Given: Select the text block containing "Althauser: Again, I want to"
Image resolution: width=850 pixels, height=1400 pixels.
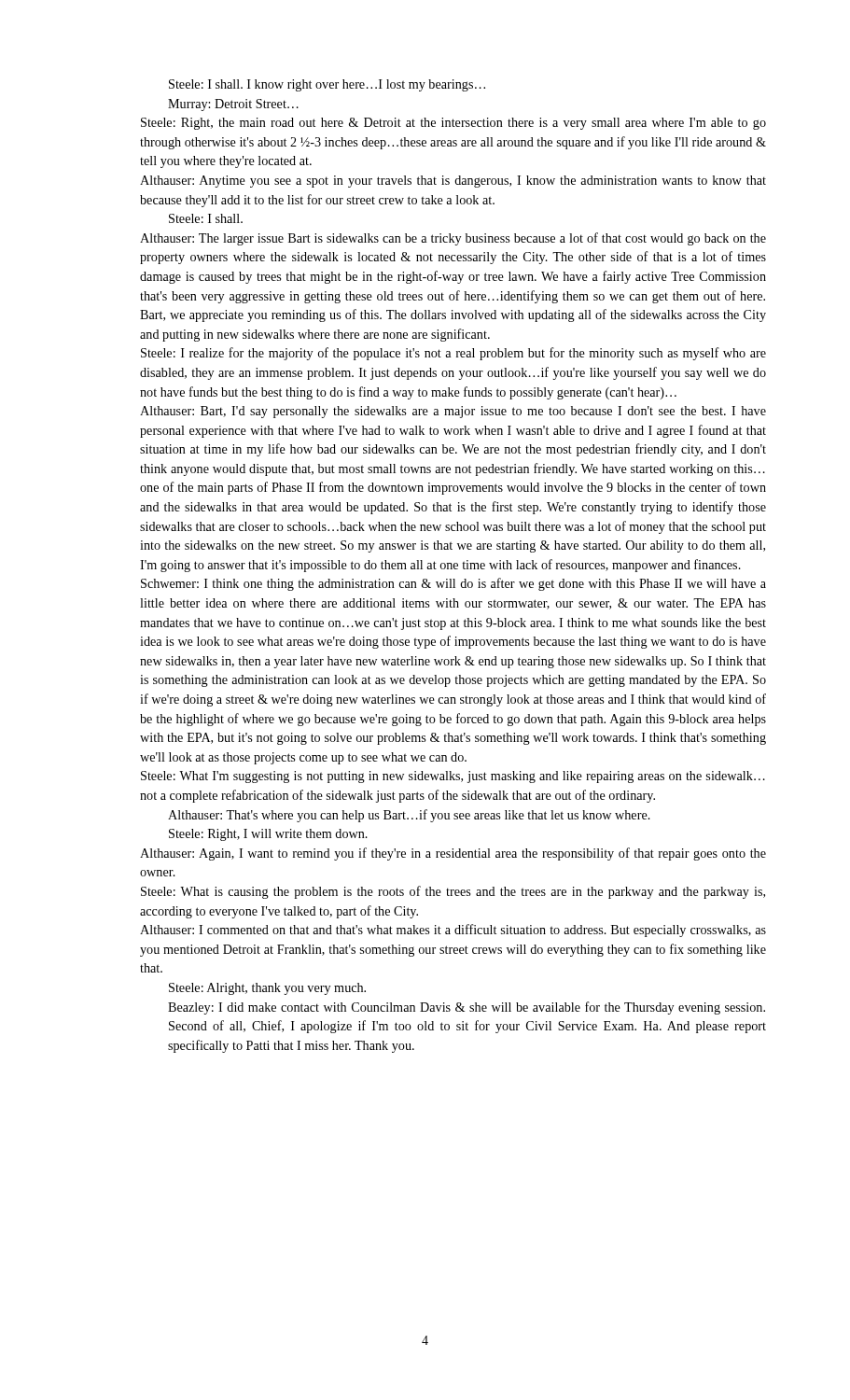Looking at the screenshot, I should pos(453,863).
